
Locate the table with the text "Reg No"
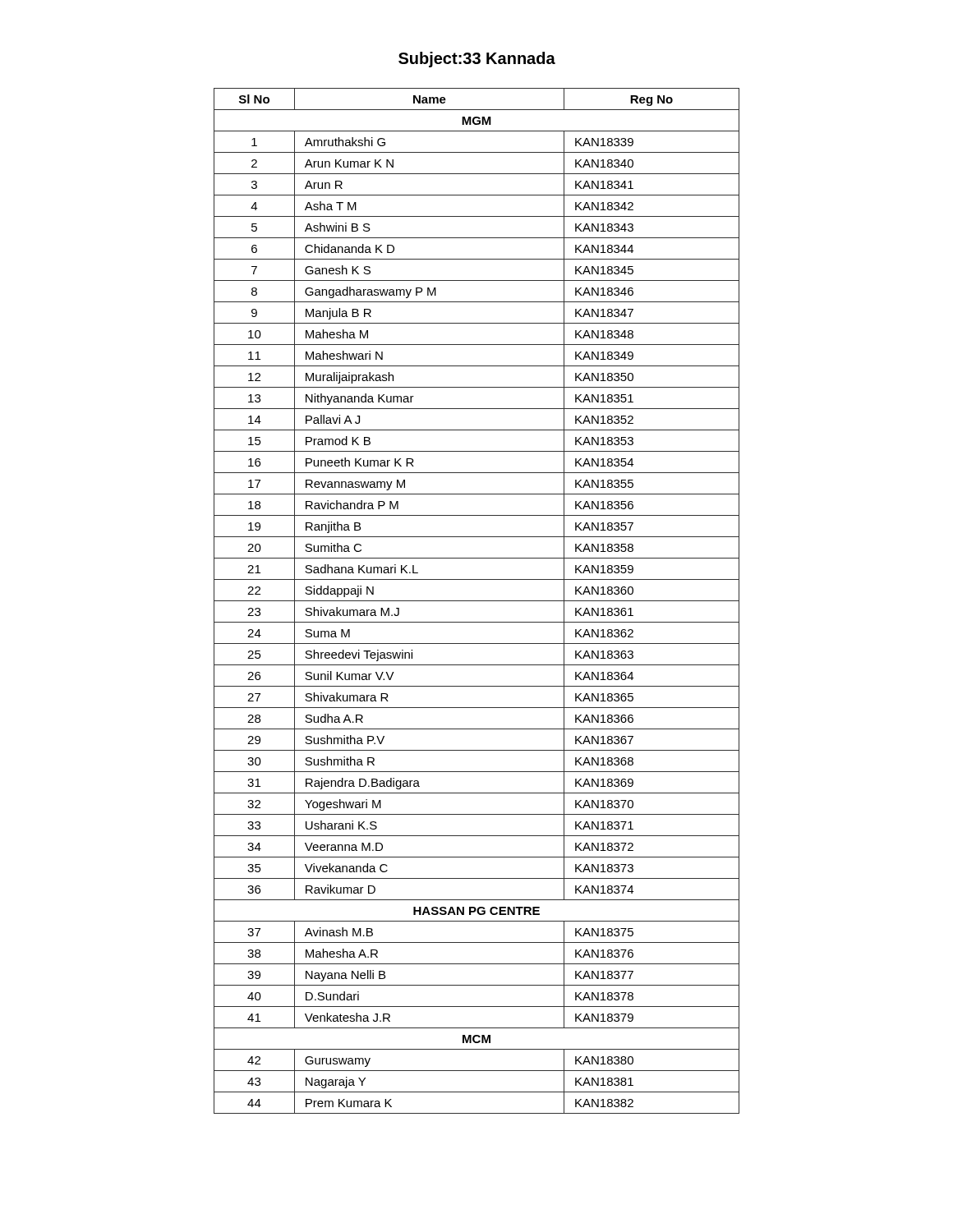(476, 601)
